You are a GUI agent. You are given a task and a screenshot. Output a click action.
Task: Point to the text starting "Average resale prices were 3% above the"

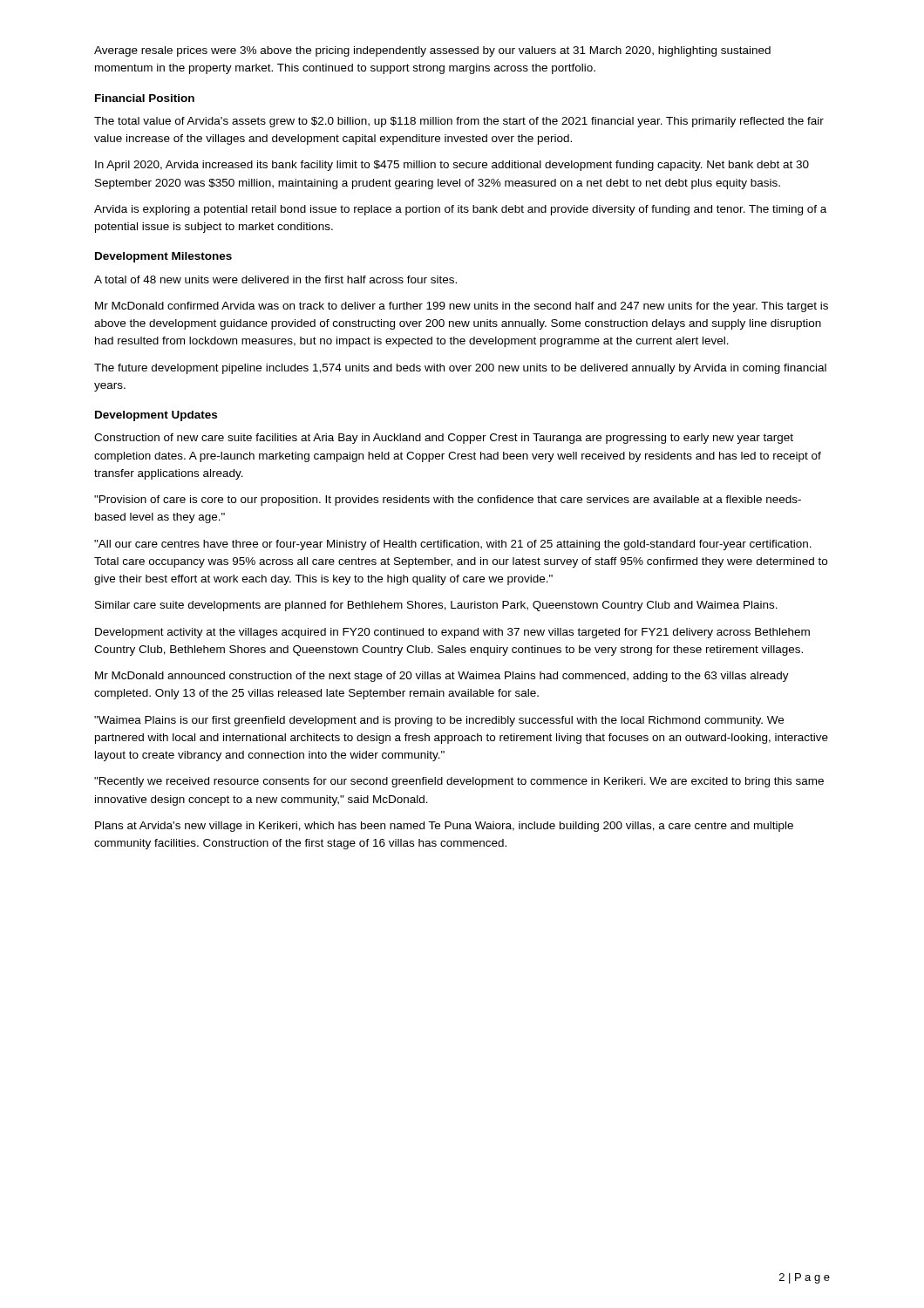(x=462, y=60)
